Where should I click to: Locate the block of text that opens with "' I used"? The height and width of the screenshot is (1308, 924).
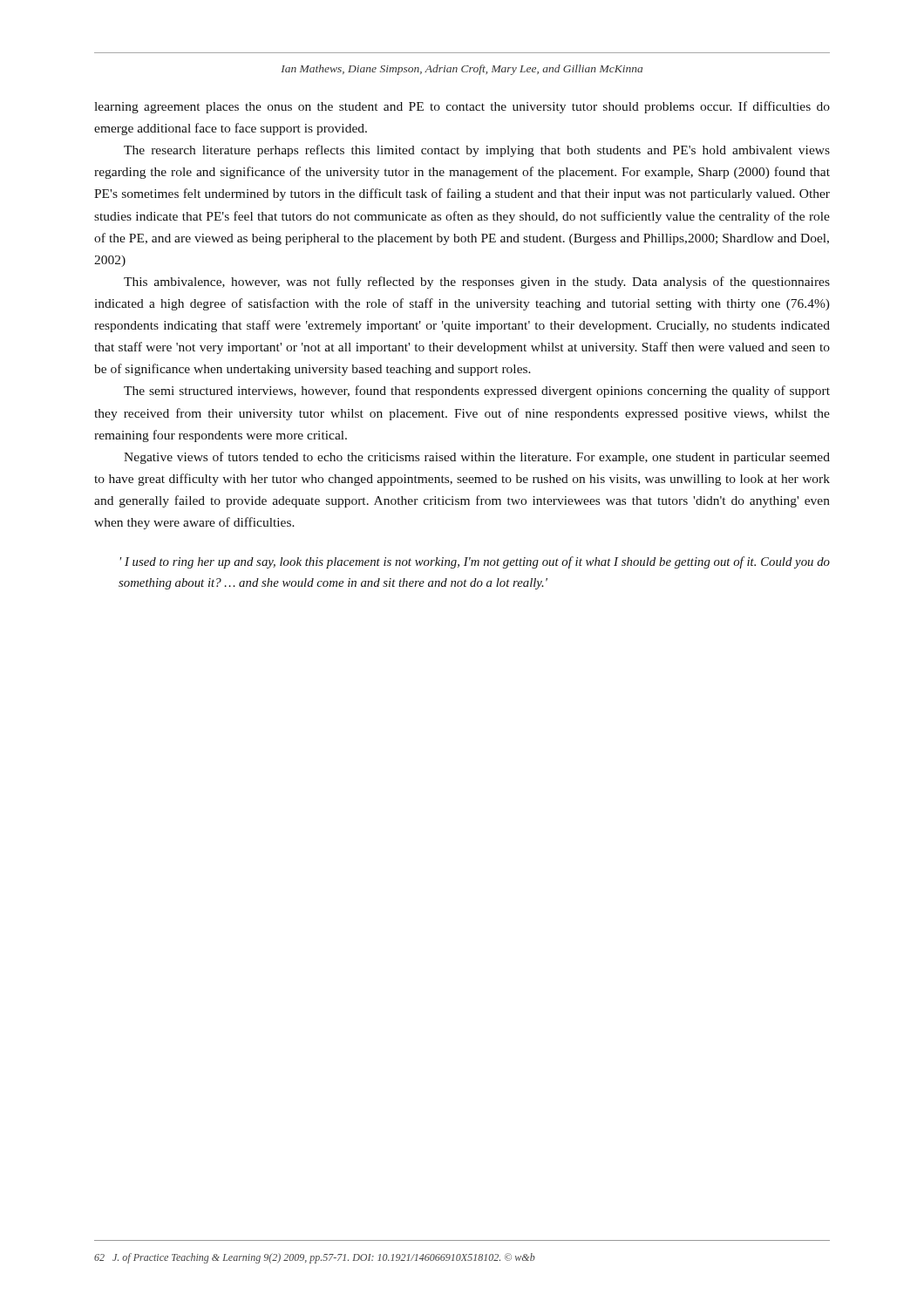click(x=474, y=573)
